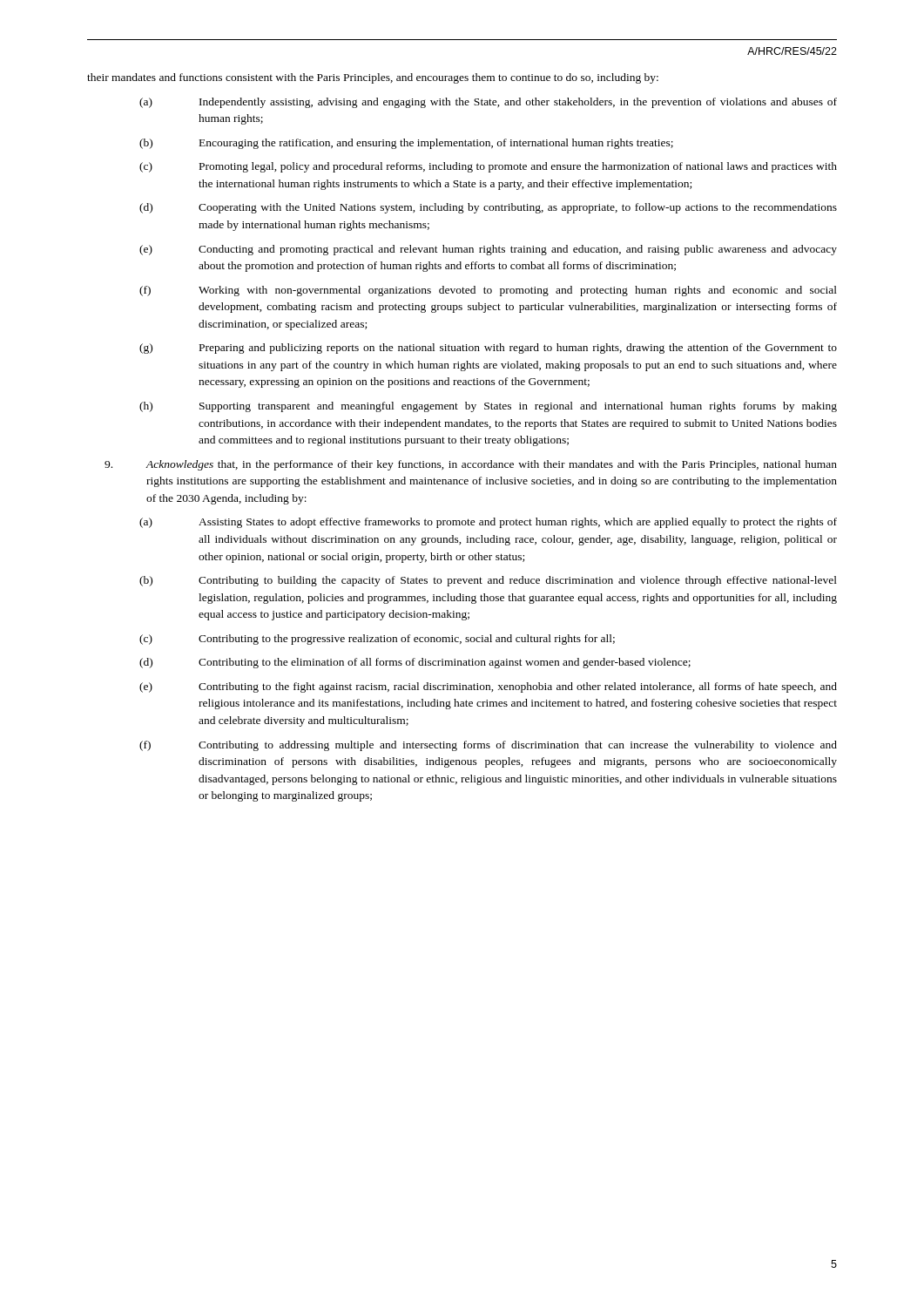Point to the block beginning "(h) Supporting transparent and"
Image resolution: width=924 pixels, height=1307 pixels.
tap(462, 423)
